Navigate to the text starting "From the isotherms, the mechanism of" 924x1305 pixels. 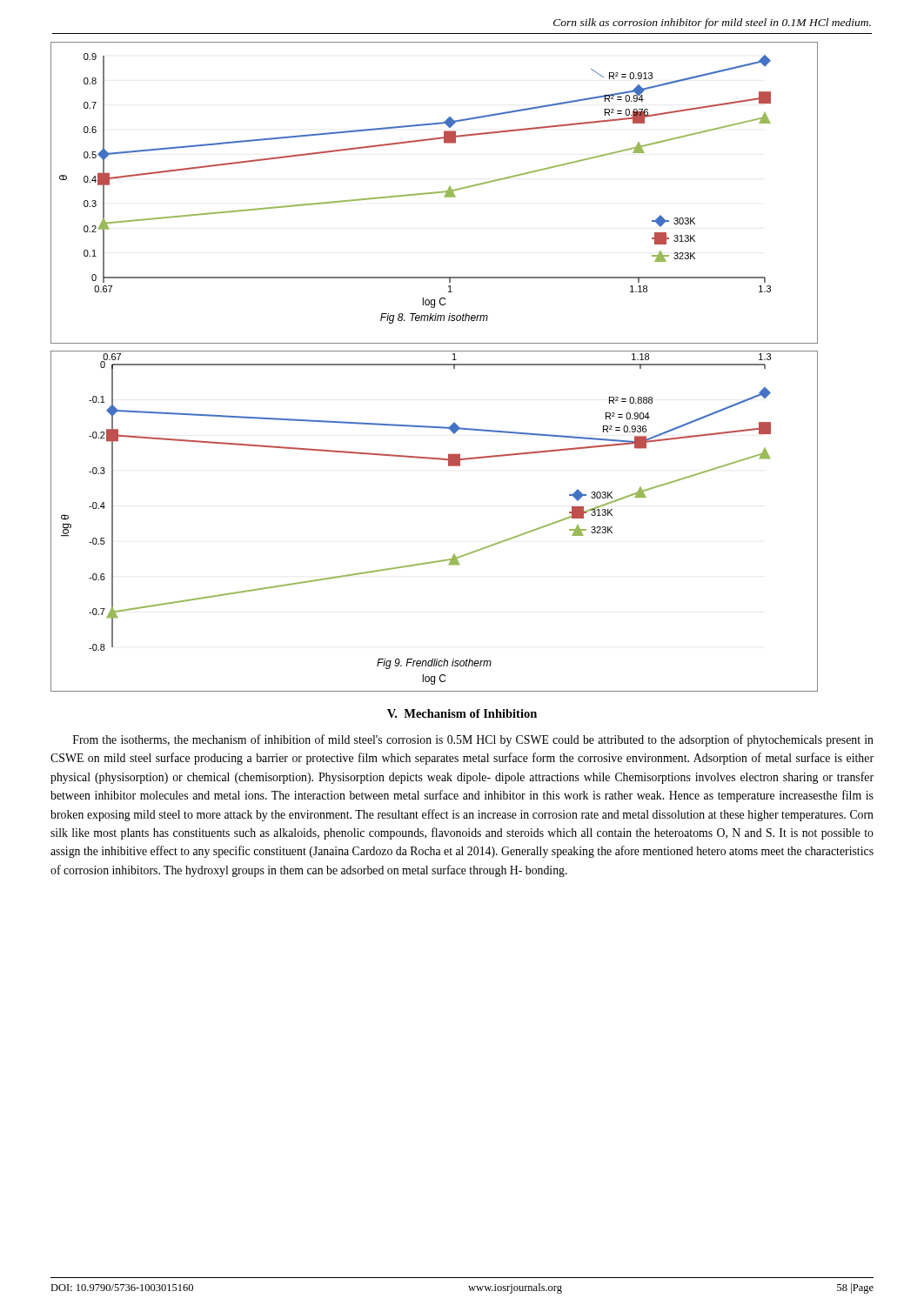tap(462, 805)
